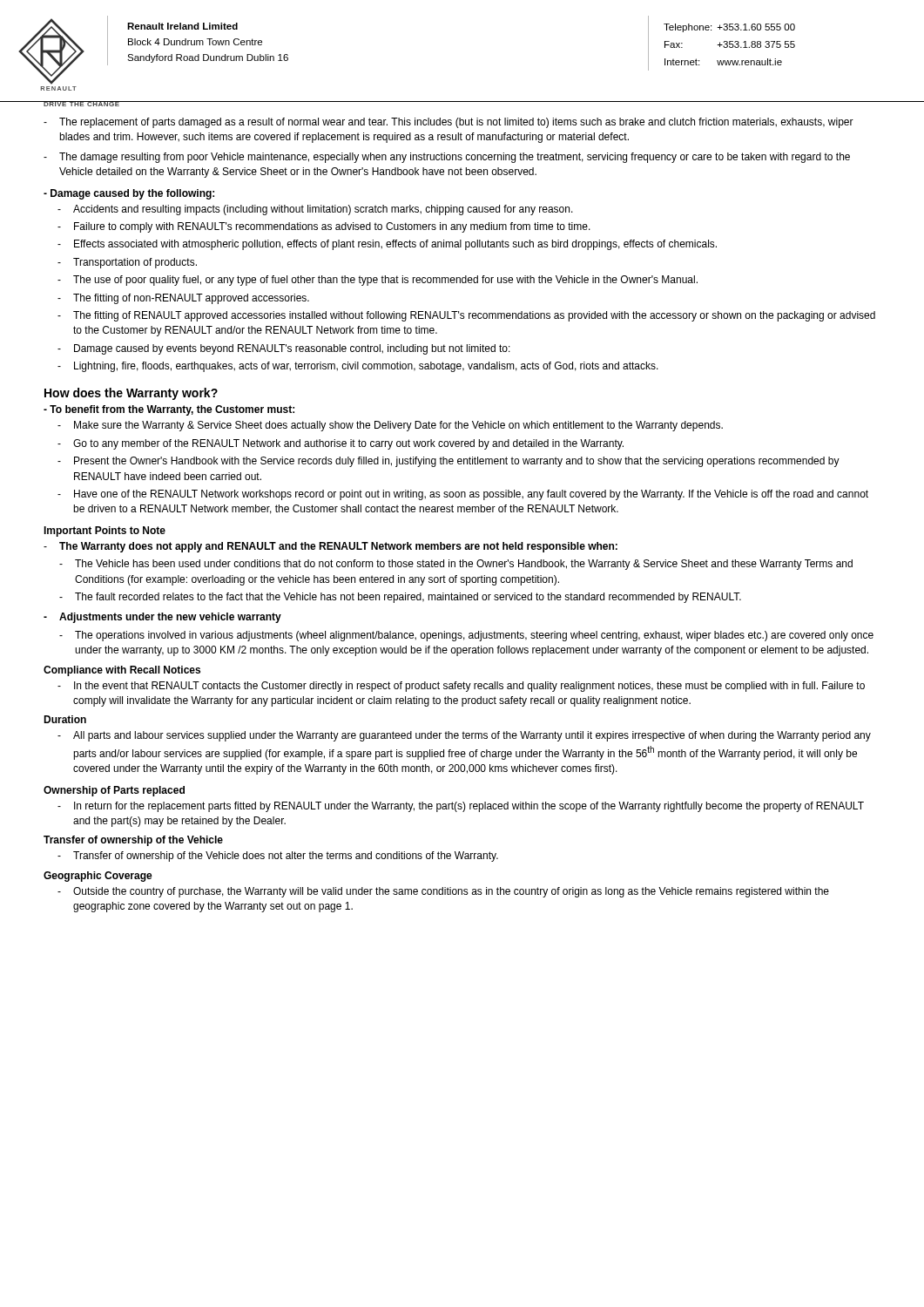Find the region starting "Important Points to Note"
The height and width of the screenshot is (1307, 924).
click(105, 530)
